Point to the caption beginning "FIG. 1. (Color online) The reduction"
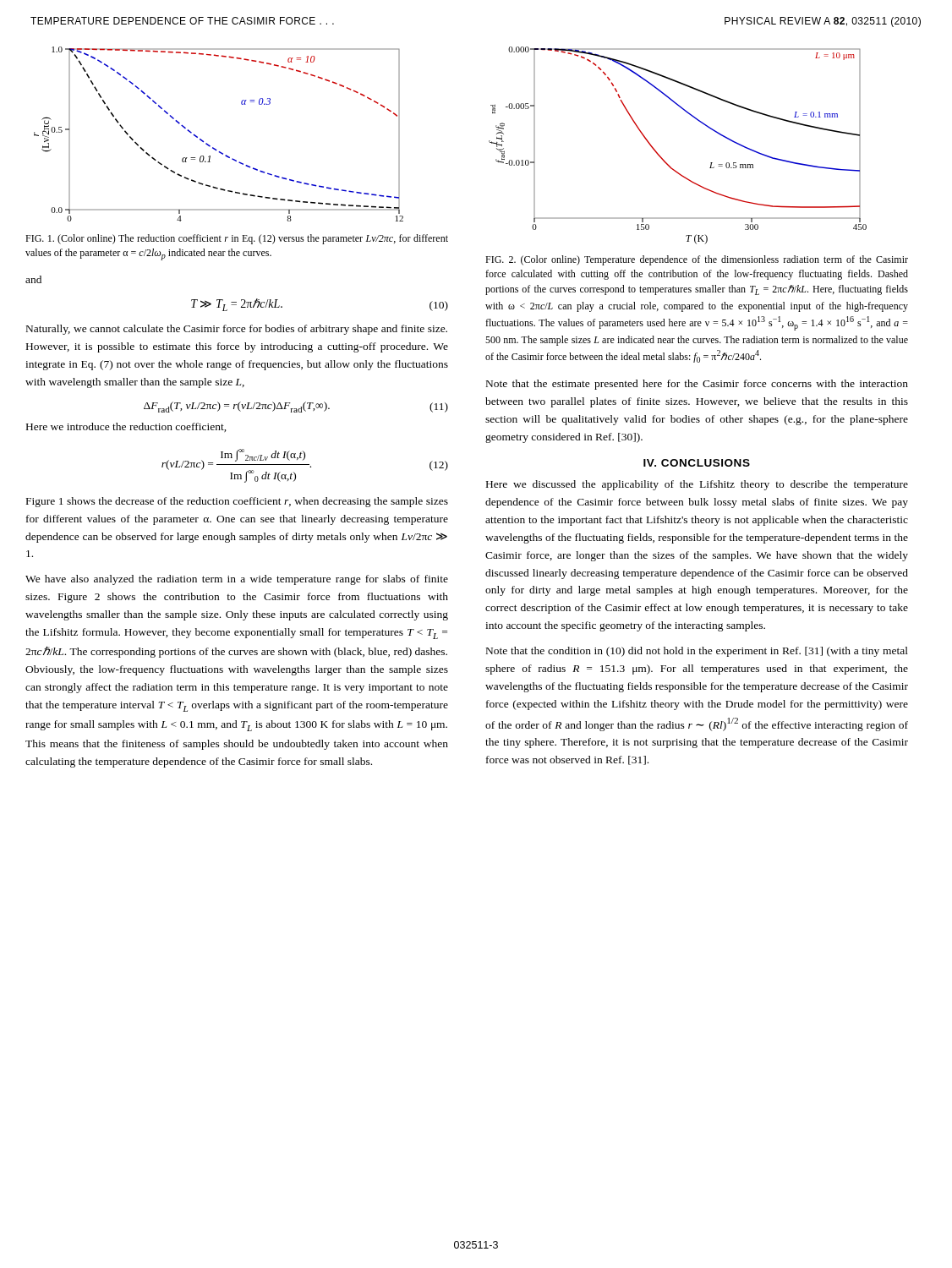The image size is (952, 1268). click(x=237, y=247)
